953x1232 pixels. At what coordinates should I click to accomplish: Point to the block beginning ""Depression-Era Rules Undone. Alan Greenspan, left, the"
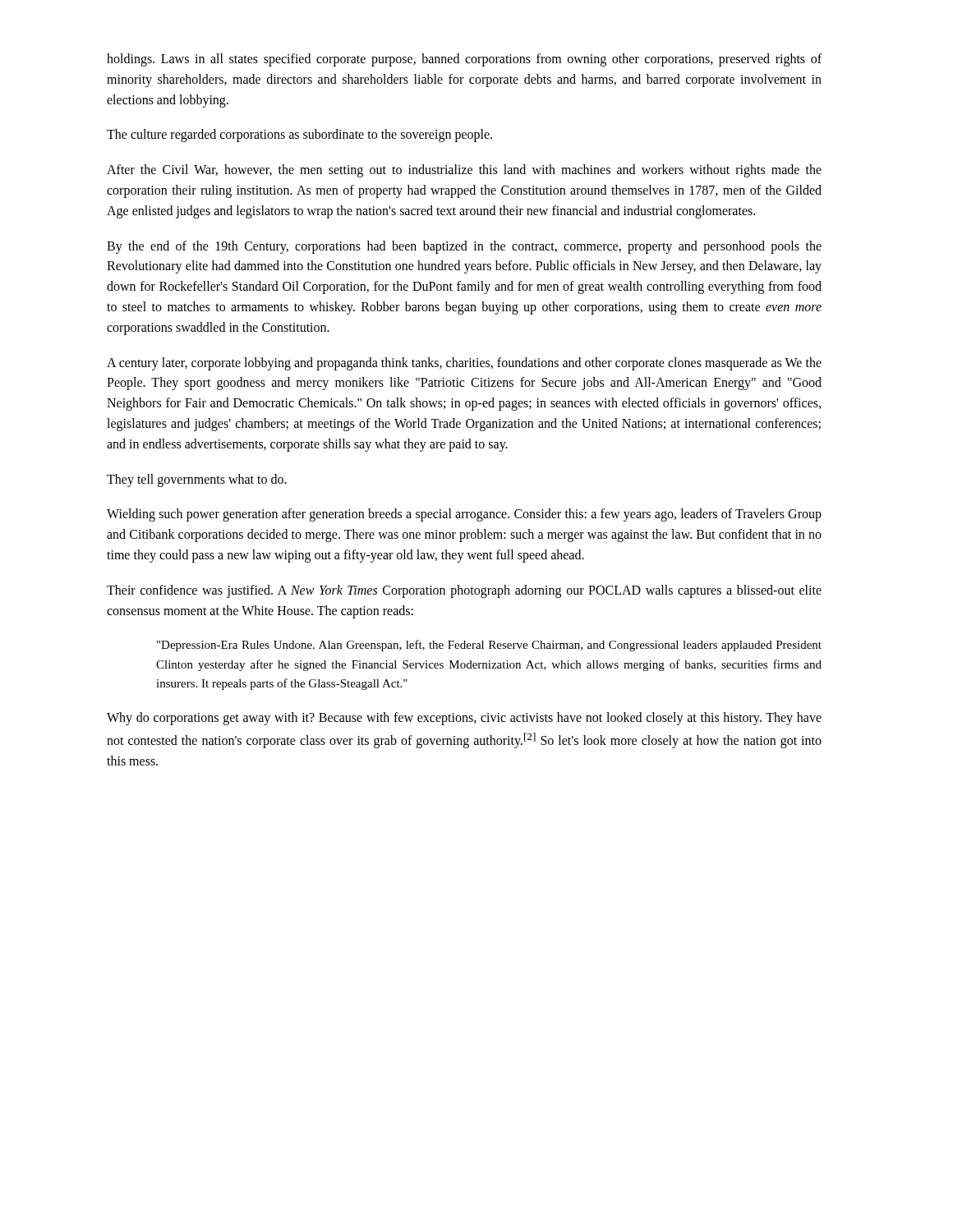pos(489,664)
